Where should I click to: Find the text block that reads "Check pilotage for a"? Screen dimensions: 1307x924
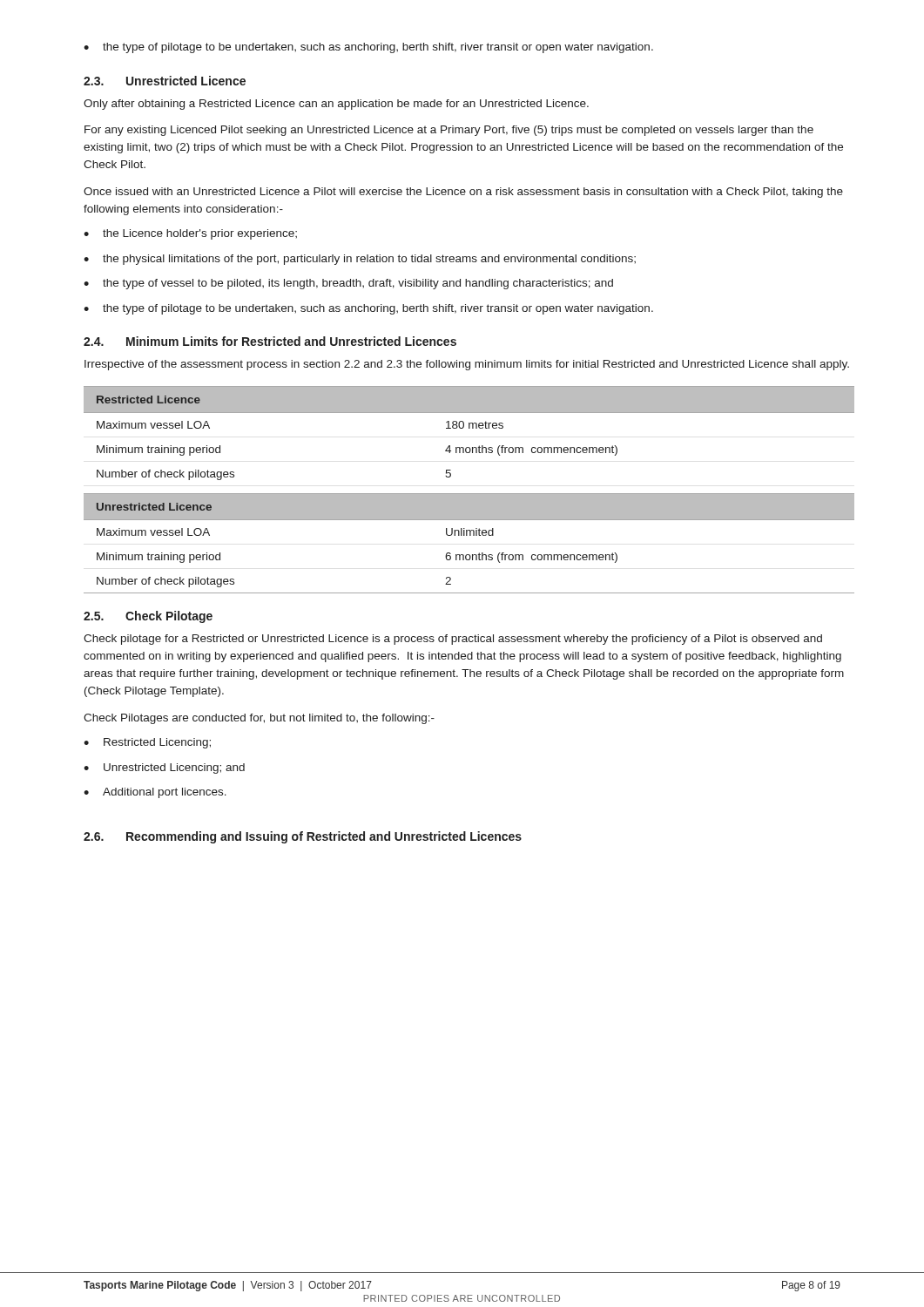point(464,664)
